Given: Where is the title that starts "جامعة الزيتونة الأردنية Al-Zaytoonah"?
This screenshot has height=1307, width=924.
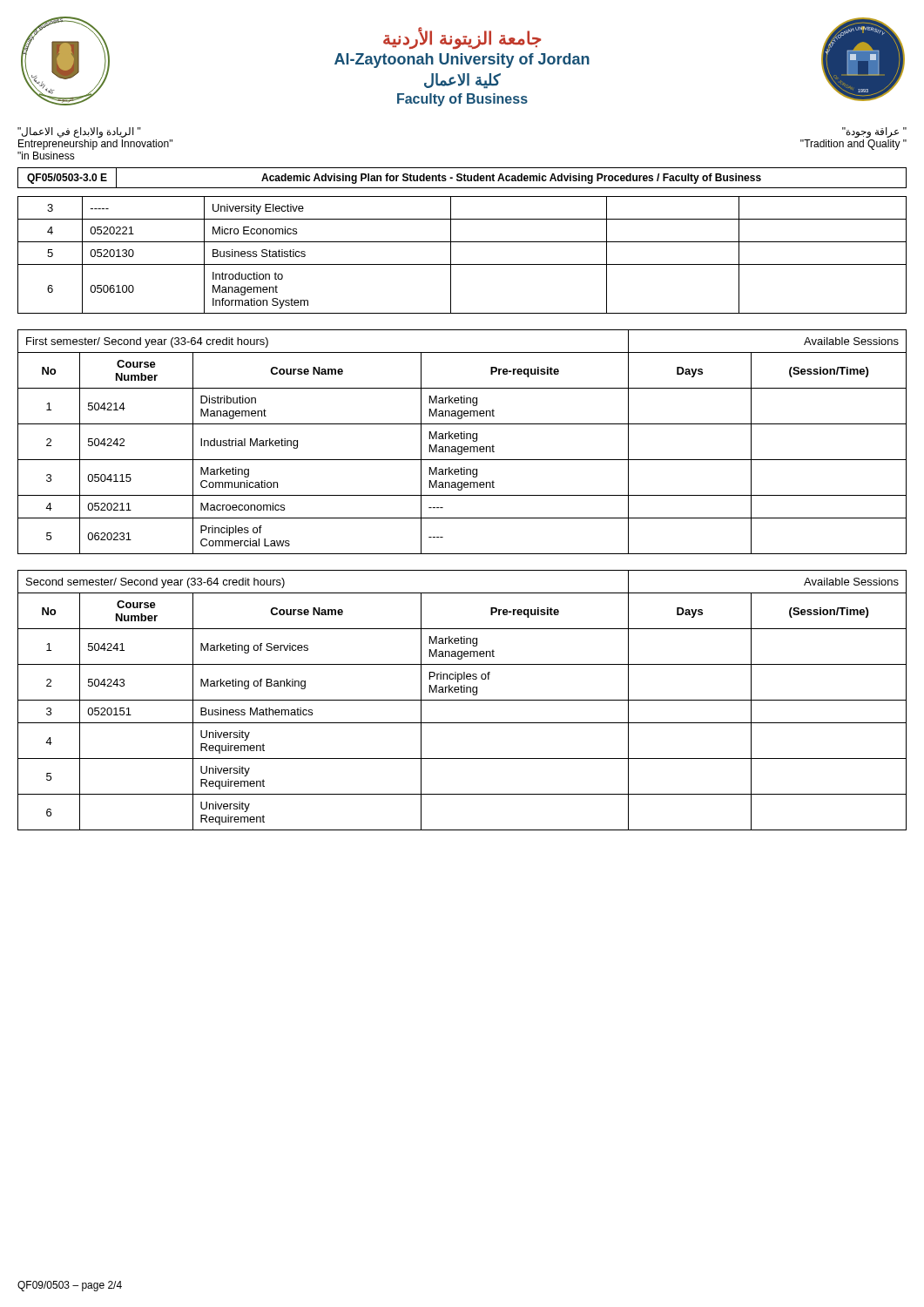Looking at the screenshot, I should click(462, 68).
